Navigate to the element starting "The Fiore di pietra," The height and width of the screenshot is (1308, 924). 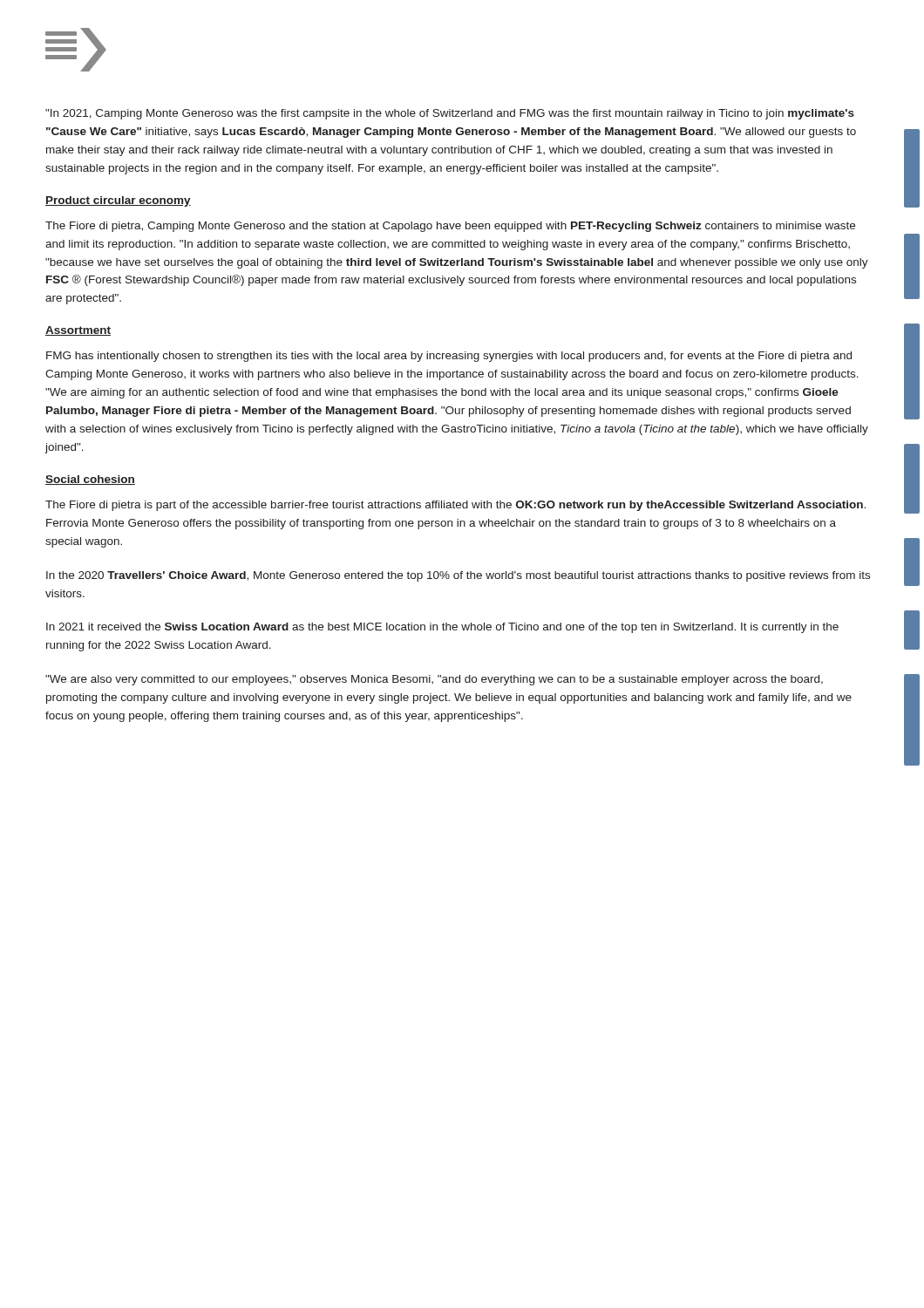[x=459, y=262]
